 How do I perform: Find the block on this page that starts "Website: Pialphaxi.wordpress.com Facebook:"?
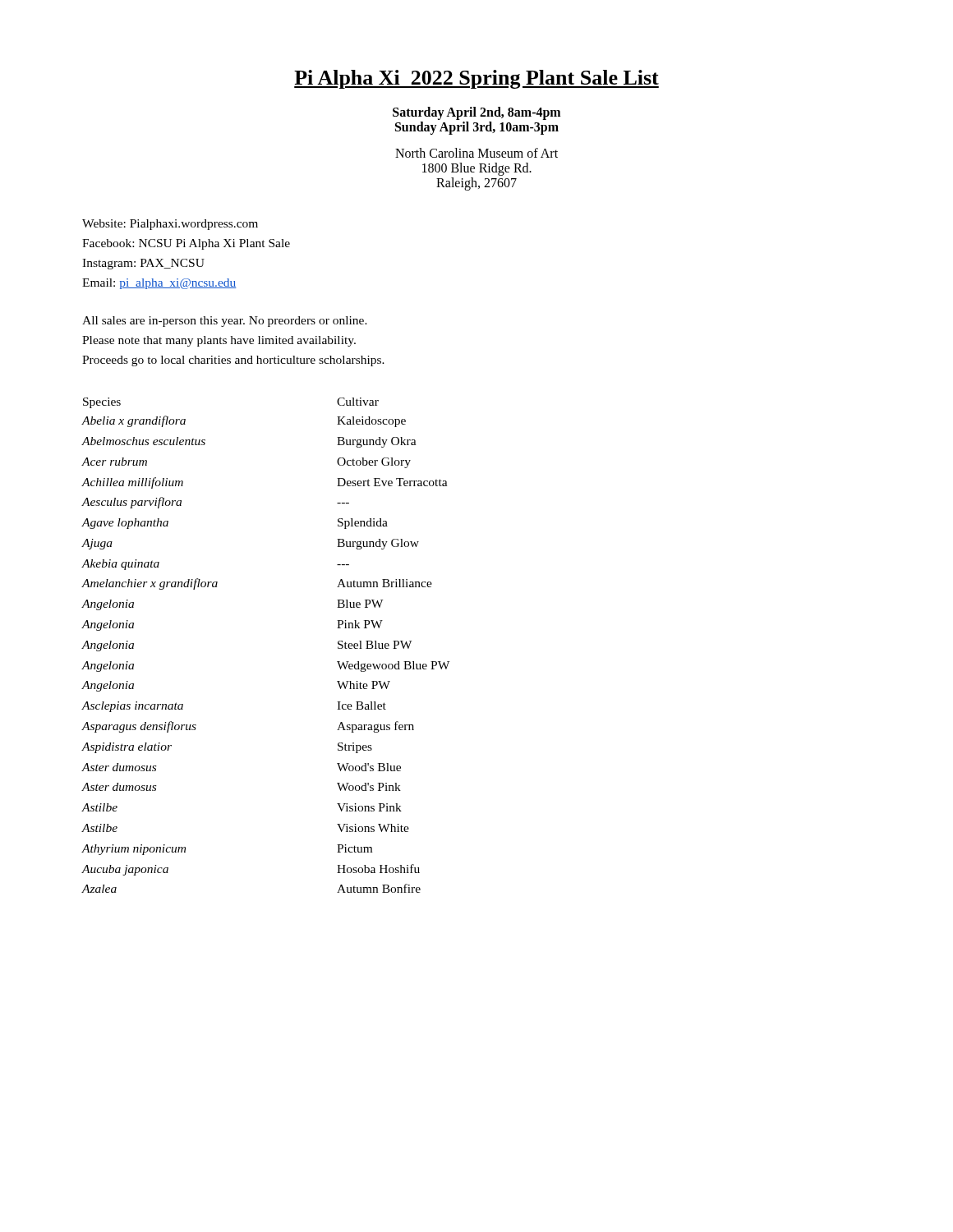coord(186,253)
